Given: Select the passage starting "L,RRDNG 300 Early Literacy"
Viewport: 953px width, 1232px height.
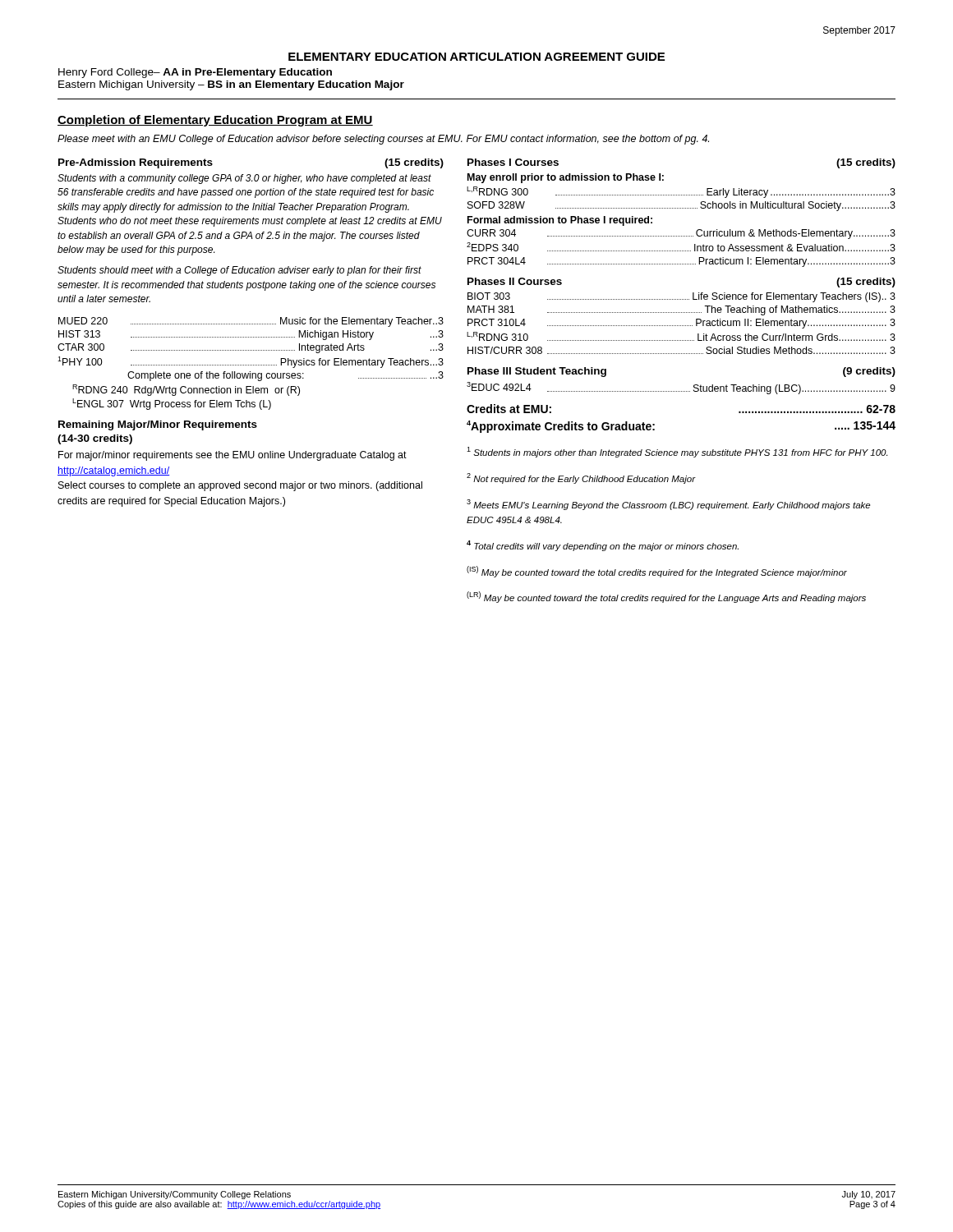Looking at the screenshot, I should 681,191.
